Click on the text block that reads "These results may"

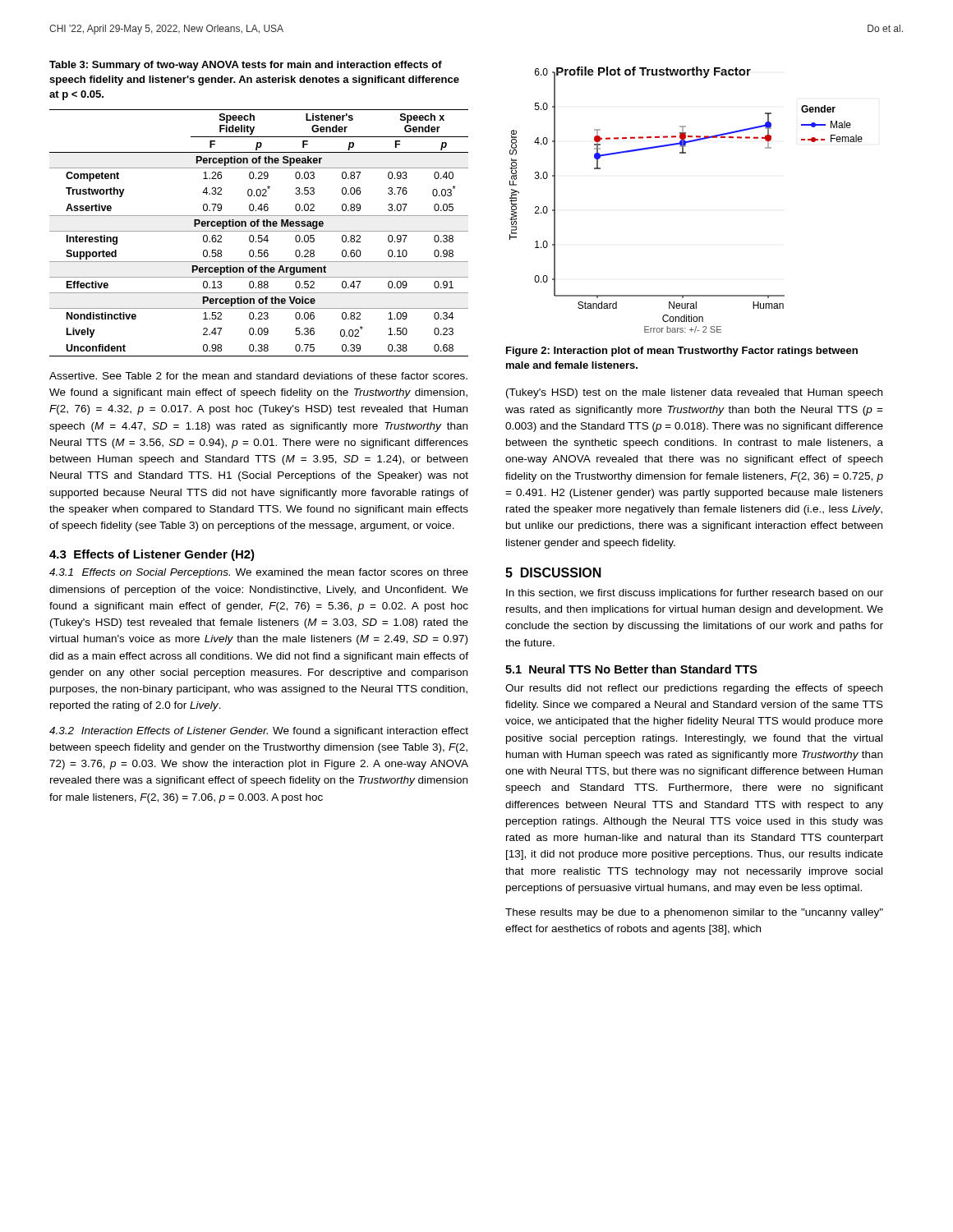click(694, 920)
